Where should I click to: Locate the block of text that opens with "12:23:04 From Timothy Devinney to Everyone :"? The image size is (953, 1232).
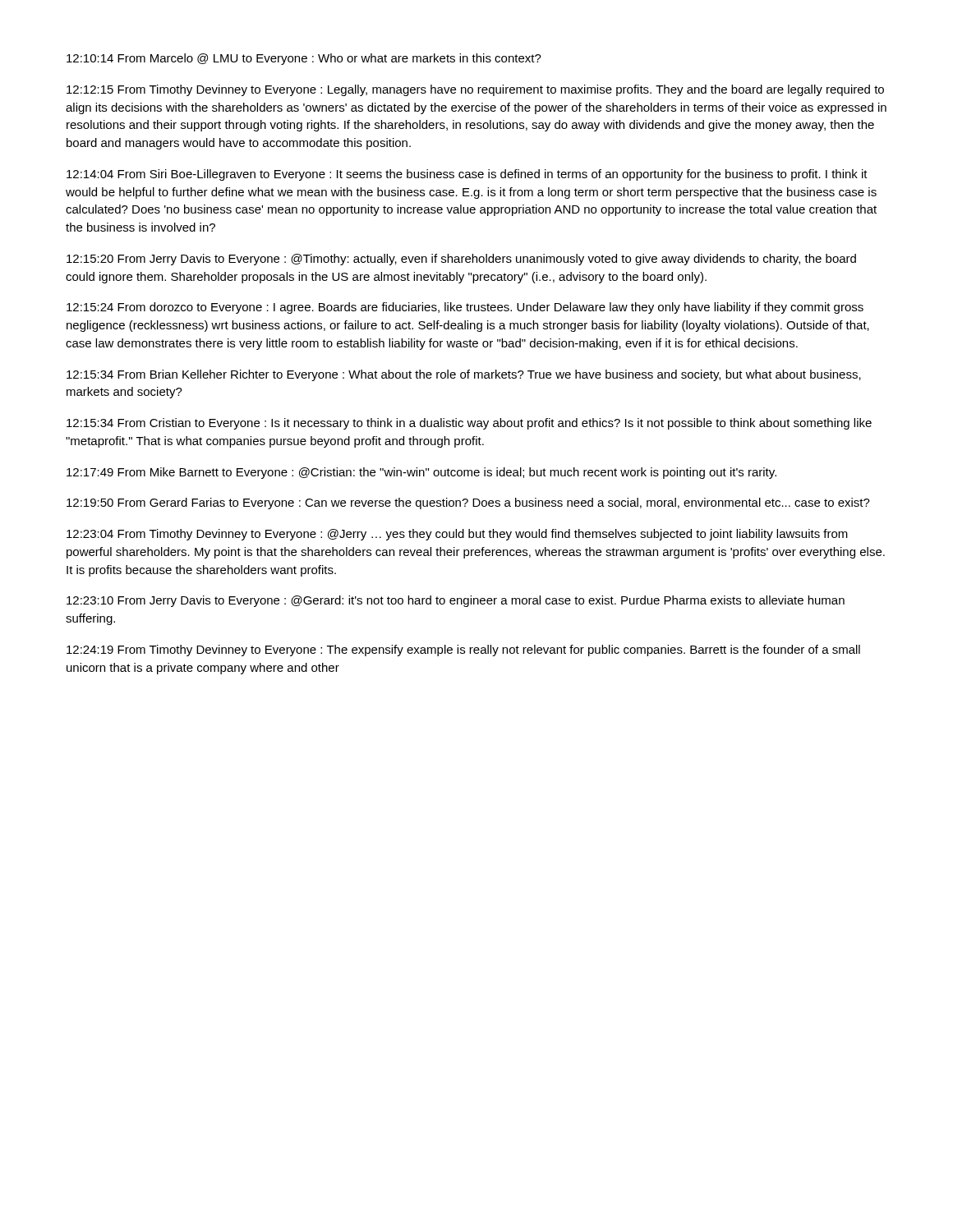pyautogui.click(x=476, y=551)
